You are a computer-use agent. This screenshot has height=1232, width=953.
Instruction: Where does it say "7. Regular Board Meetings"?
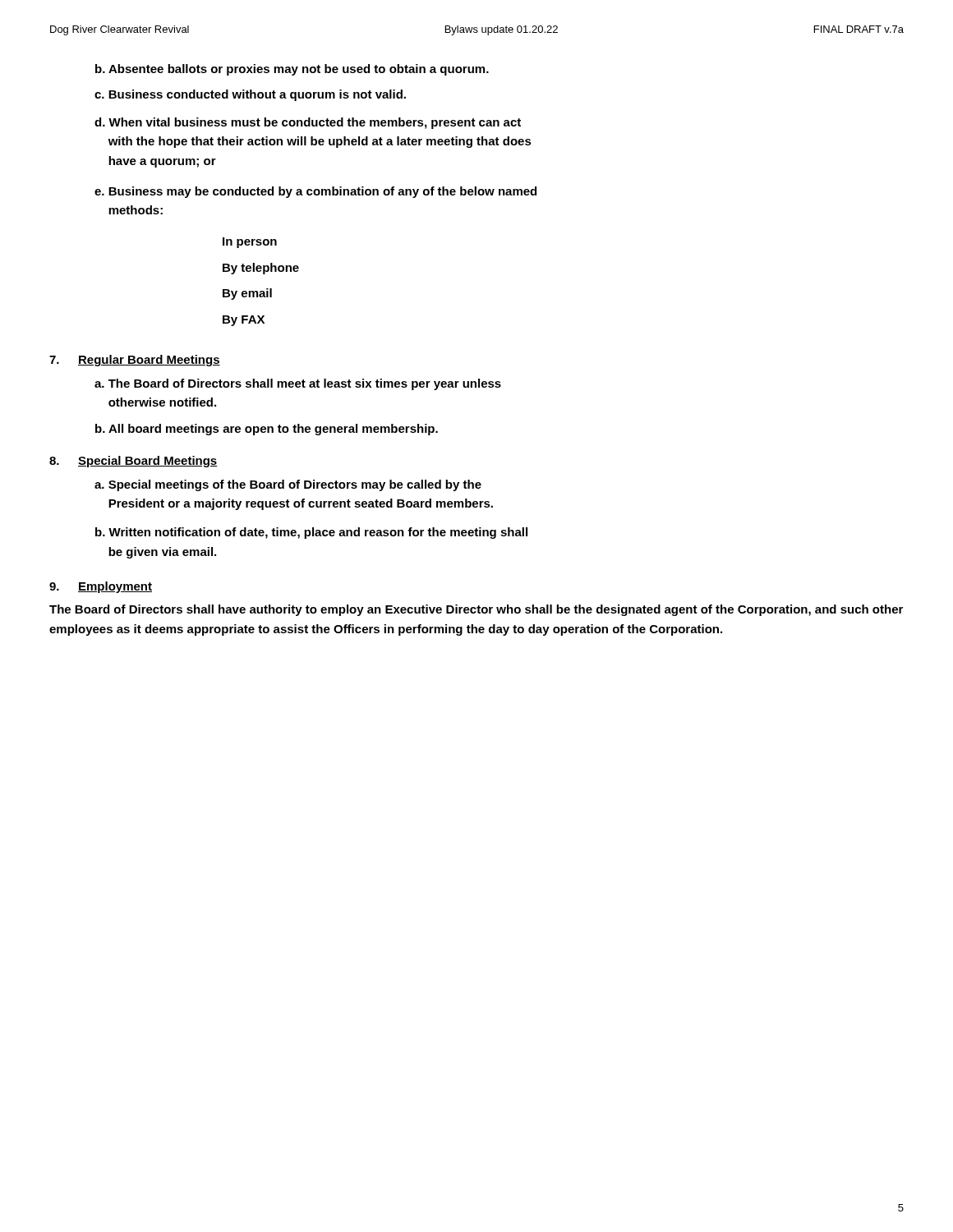(135, 360)
